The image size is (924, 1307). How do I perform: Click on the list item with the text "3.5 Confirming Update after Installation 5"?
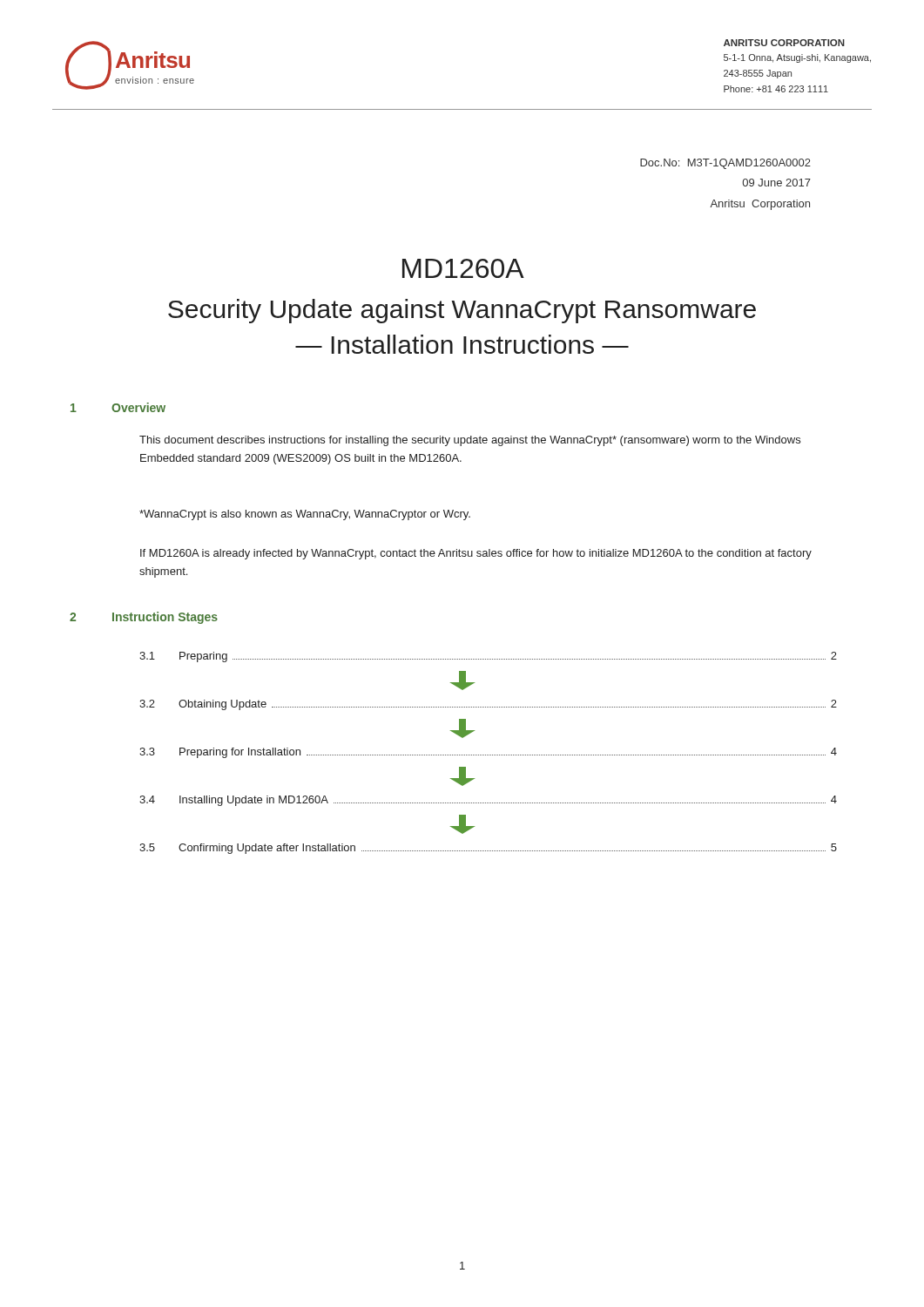[488, 847]
